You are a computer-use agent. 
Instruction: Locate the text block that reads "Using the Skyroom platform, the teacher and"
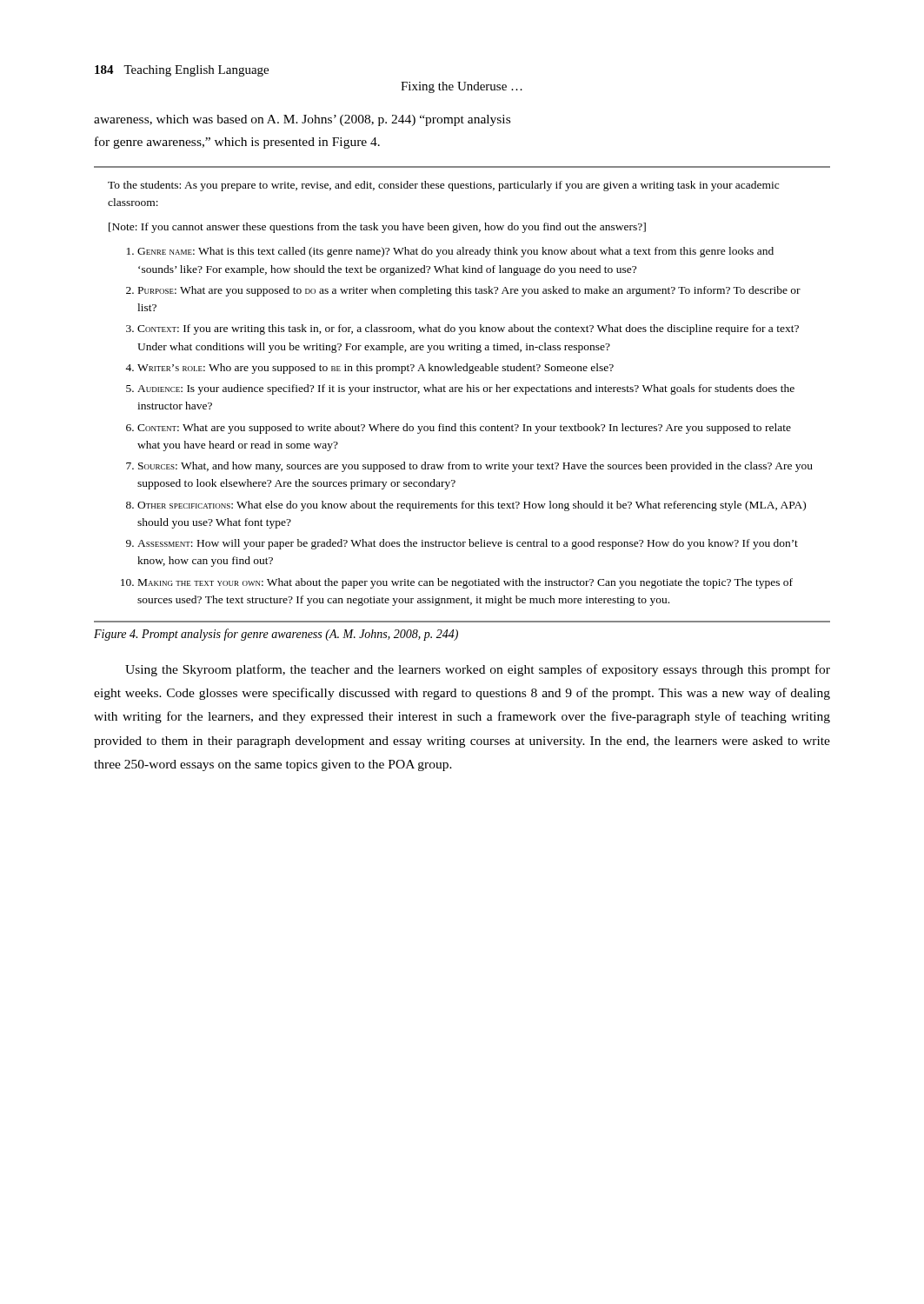click(462, 716)
